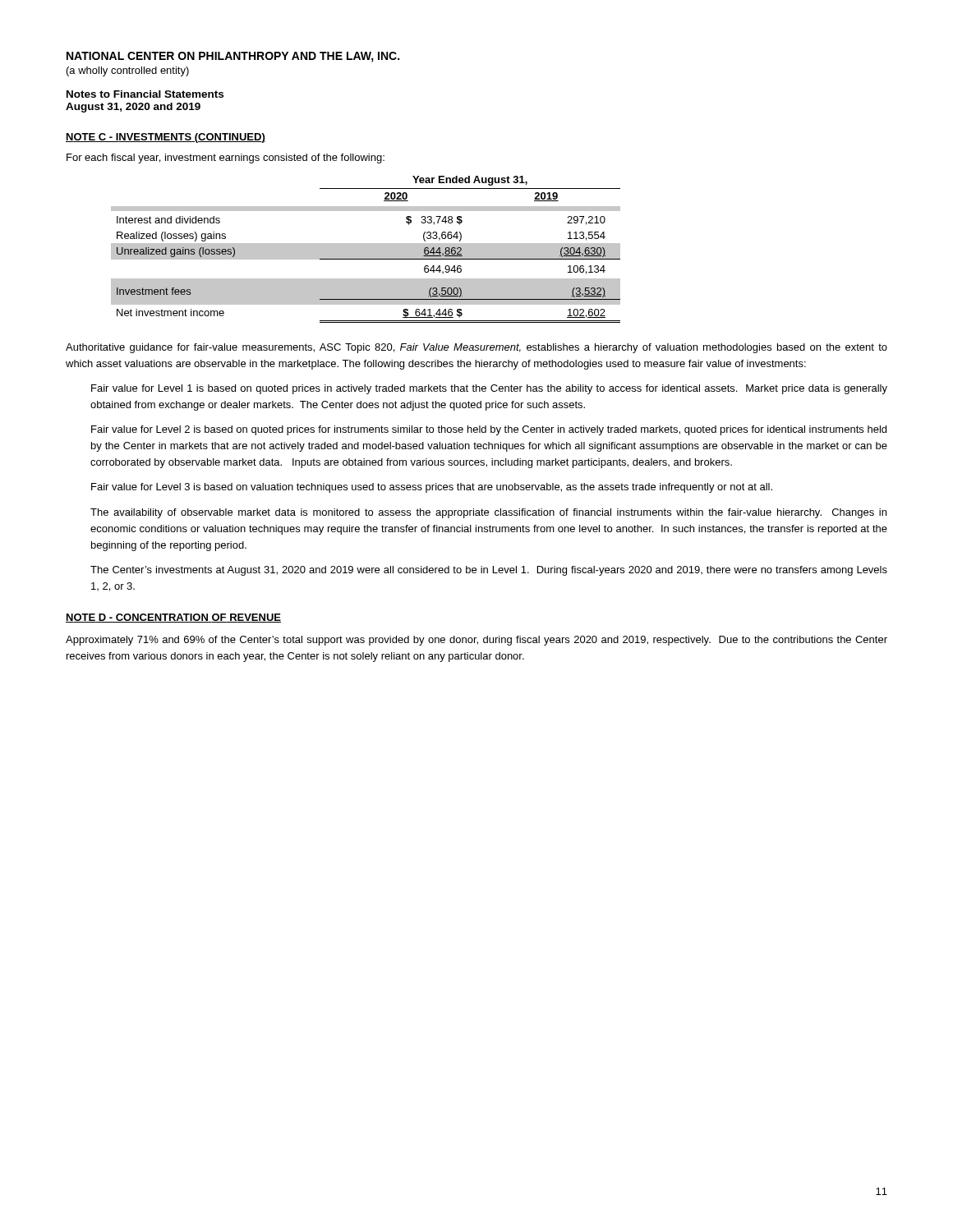Click on the passage starting "The Center’s investments at August"
Viewport: 953px width, 1232px height.
tap(489, 578)
